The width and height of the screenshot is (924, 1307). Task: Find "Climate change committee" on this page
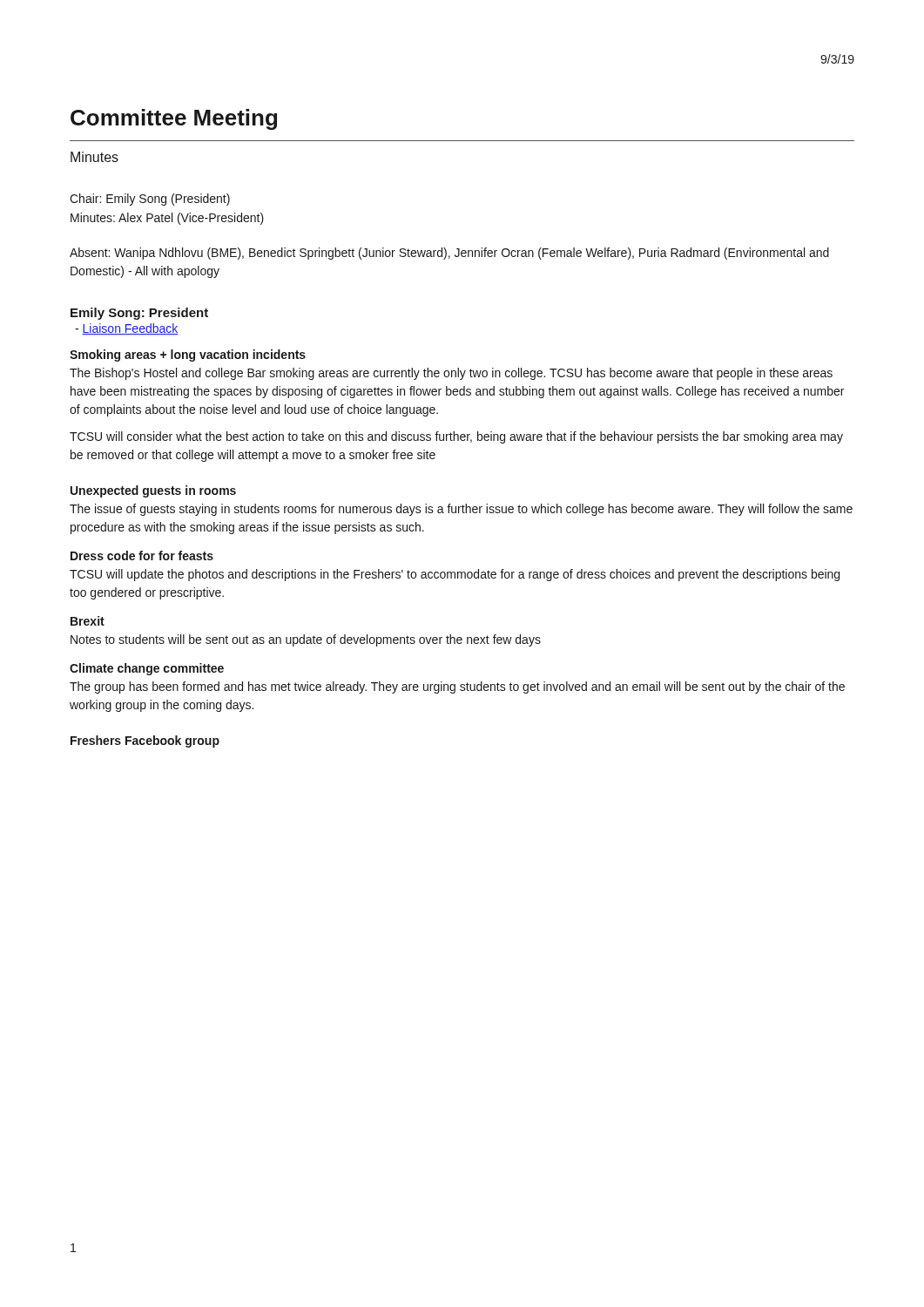[x=147, y=668]
